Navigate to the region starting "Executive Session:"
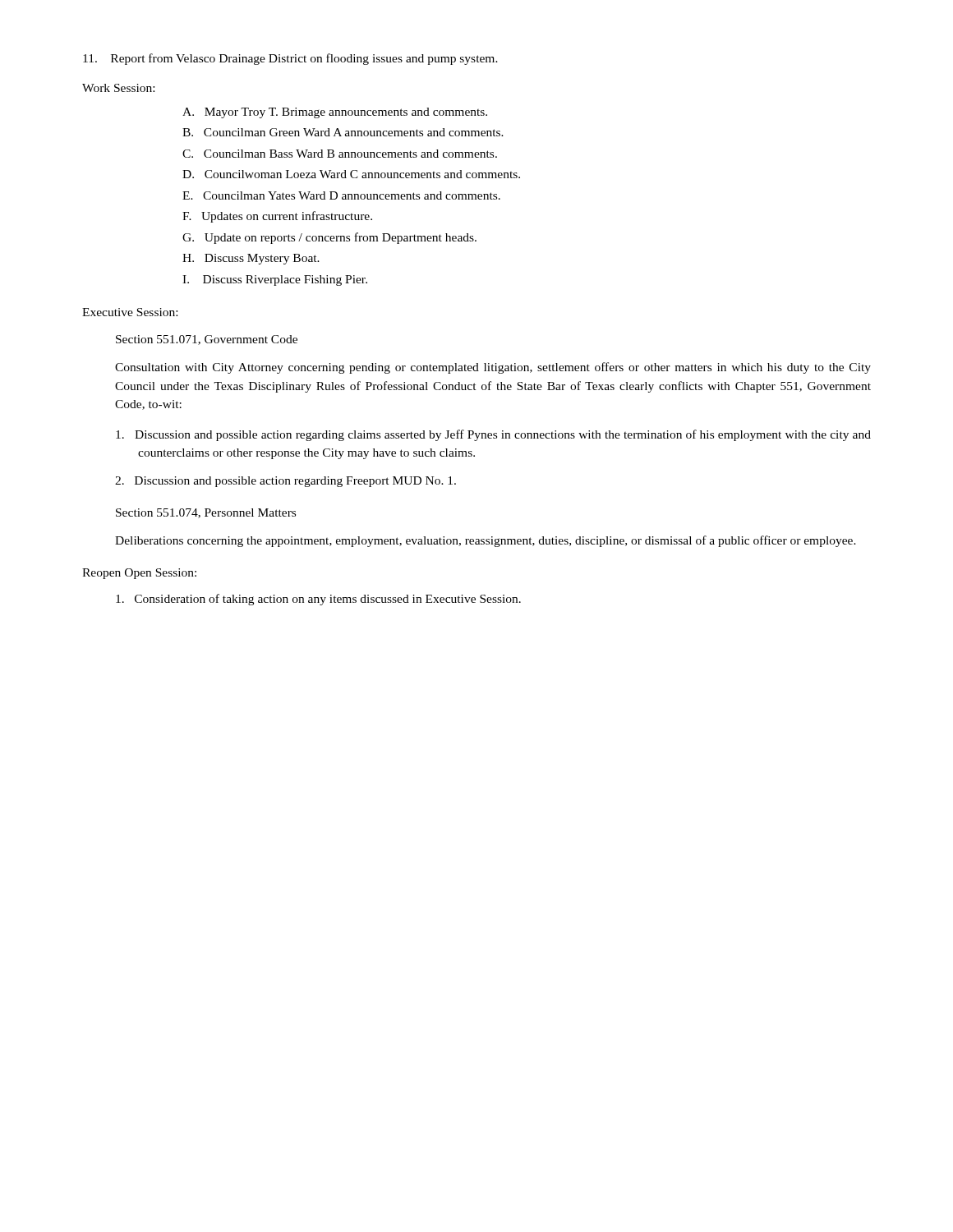Viewport: 953px width, 1232px height. click(130, 312)
